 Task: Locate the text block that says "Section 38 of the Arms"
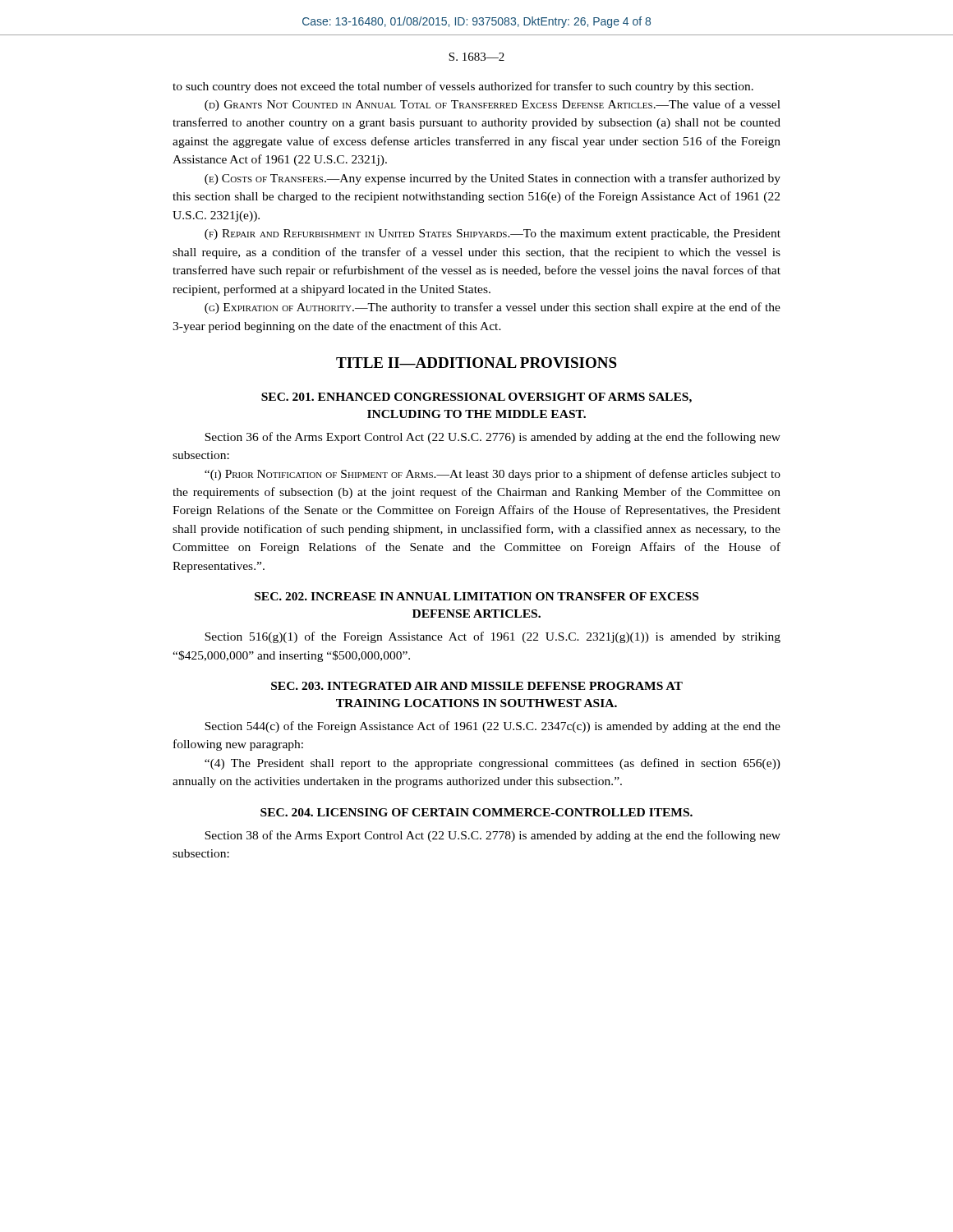point(476,845)
